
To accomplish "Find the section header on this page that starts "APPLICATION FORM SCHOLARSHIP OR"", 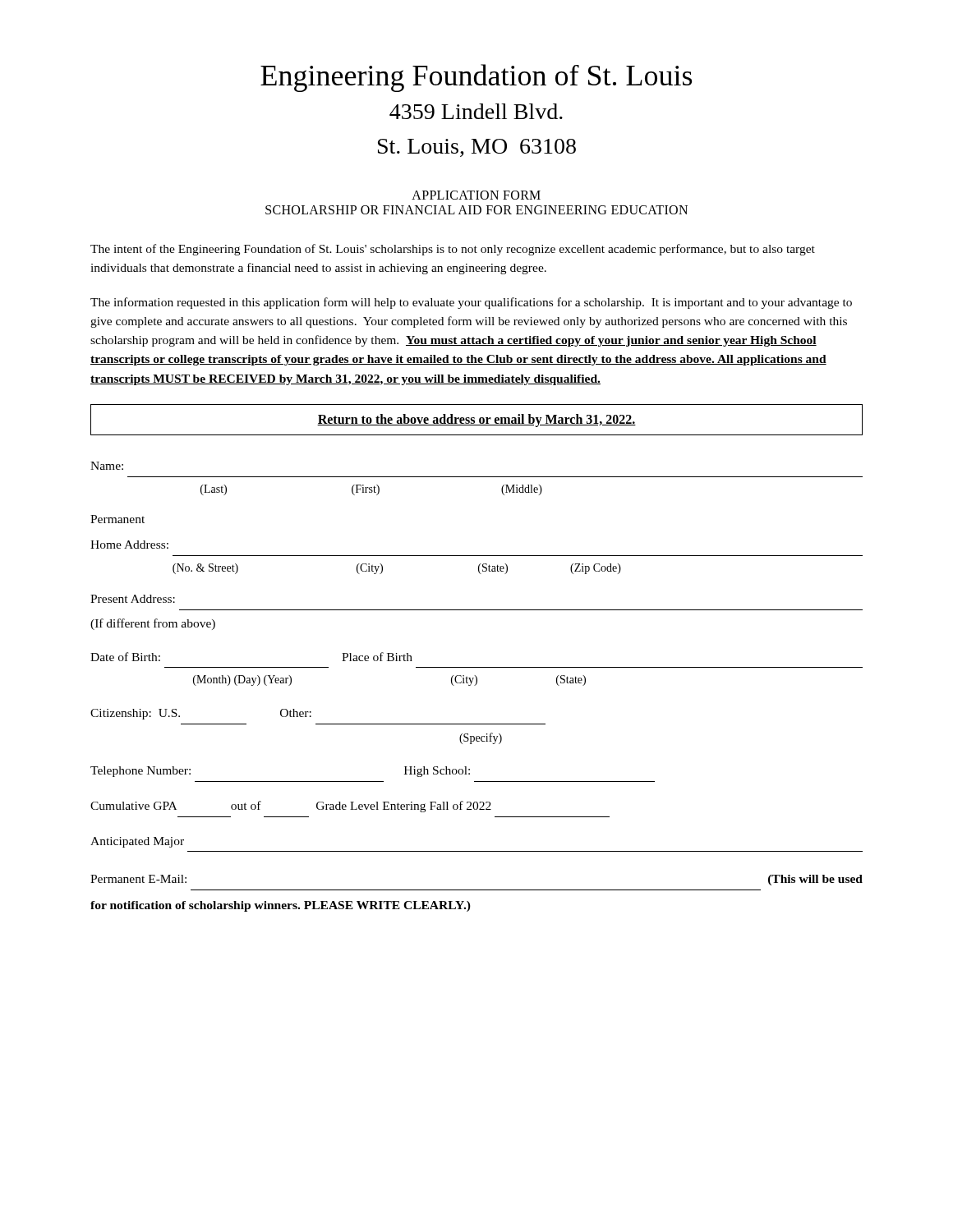I will click(x=476, y=203).
